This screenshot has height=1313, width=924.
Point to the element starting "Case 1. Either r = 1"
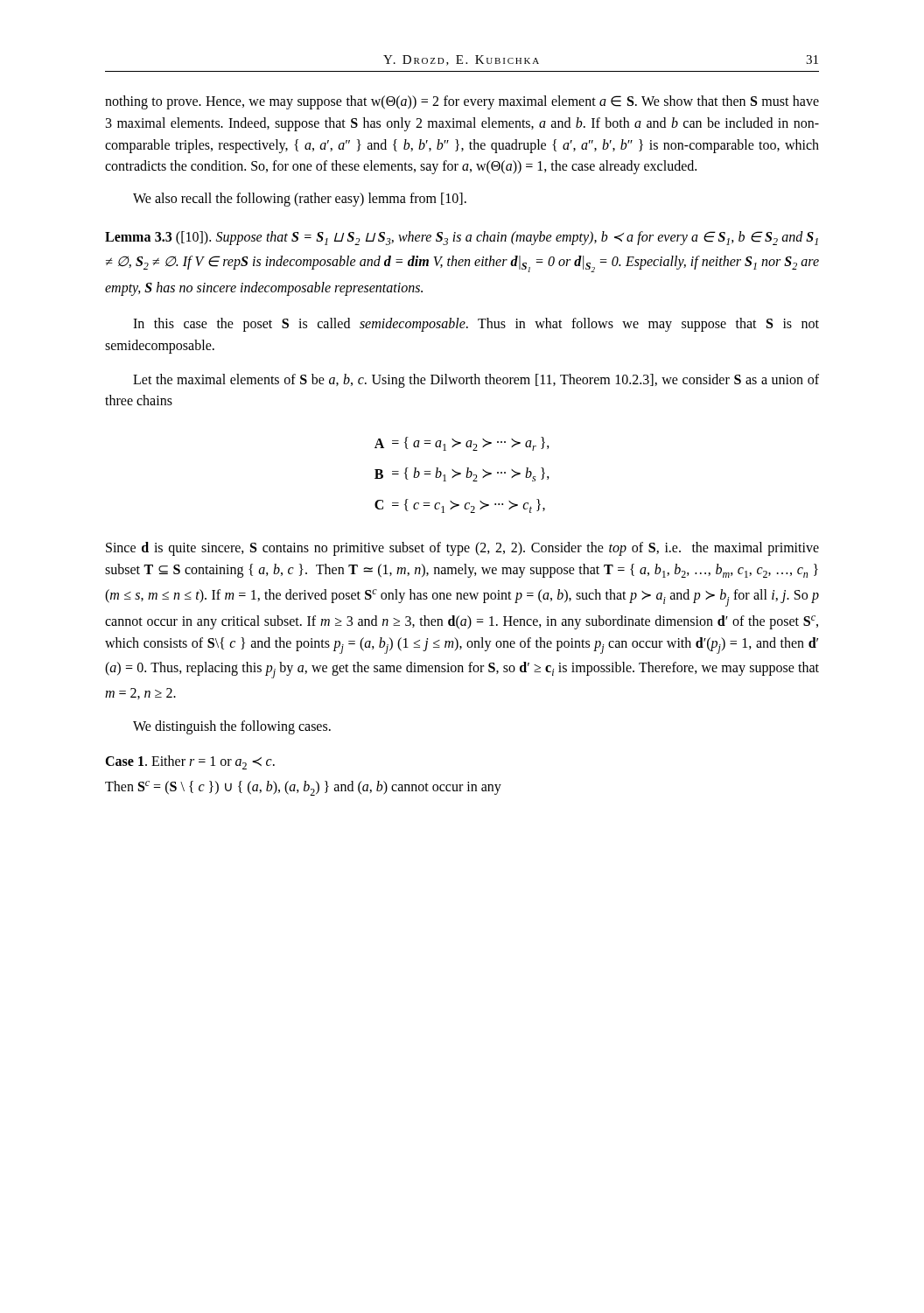[462, 775]
